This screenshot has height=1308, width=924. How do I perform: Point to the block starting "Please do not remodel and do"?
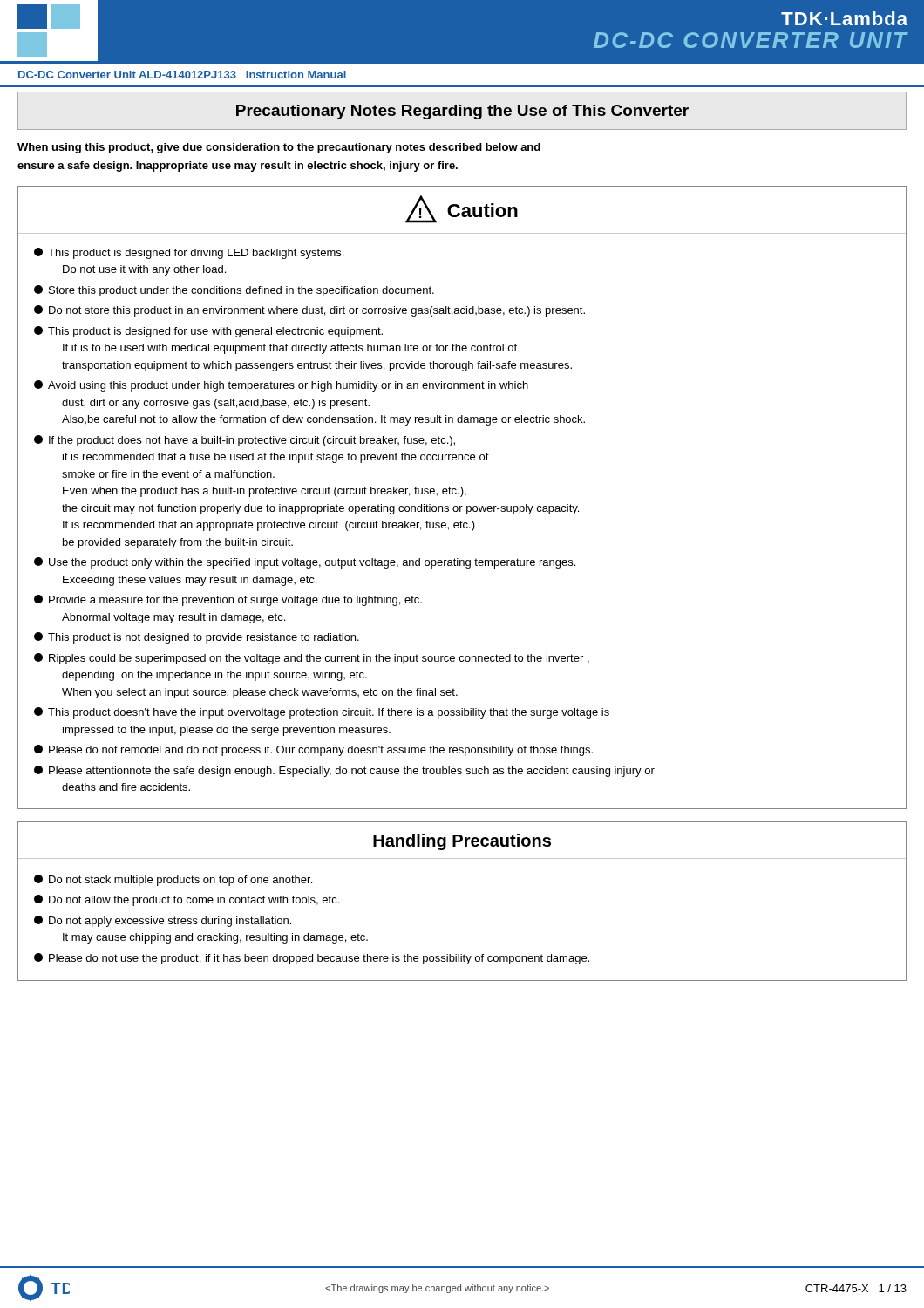(462, 750)
